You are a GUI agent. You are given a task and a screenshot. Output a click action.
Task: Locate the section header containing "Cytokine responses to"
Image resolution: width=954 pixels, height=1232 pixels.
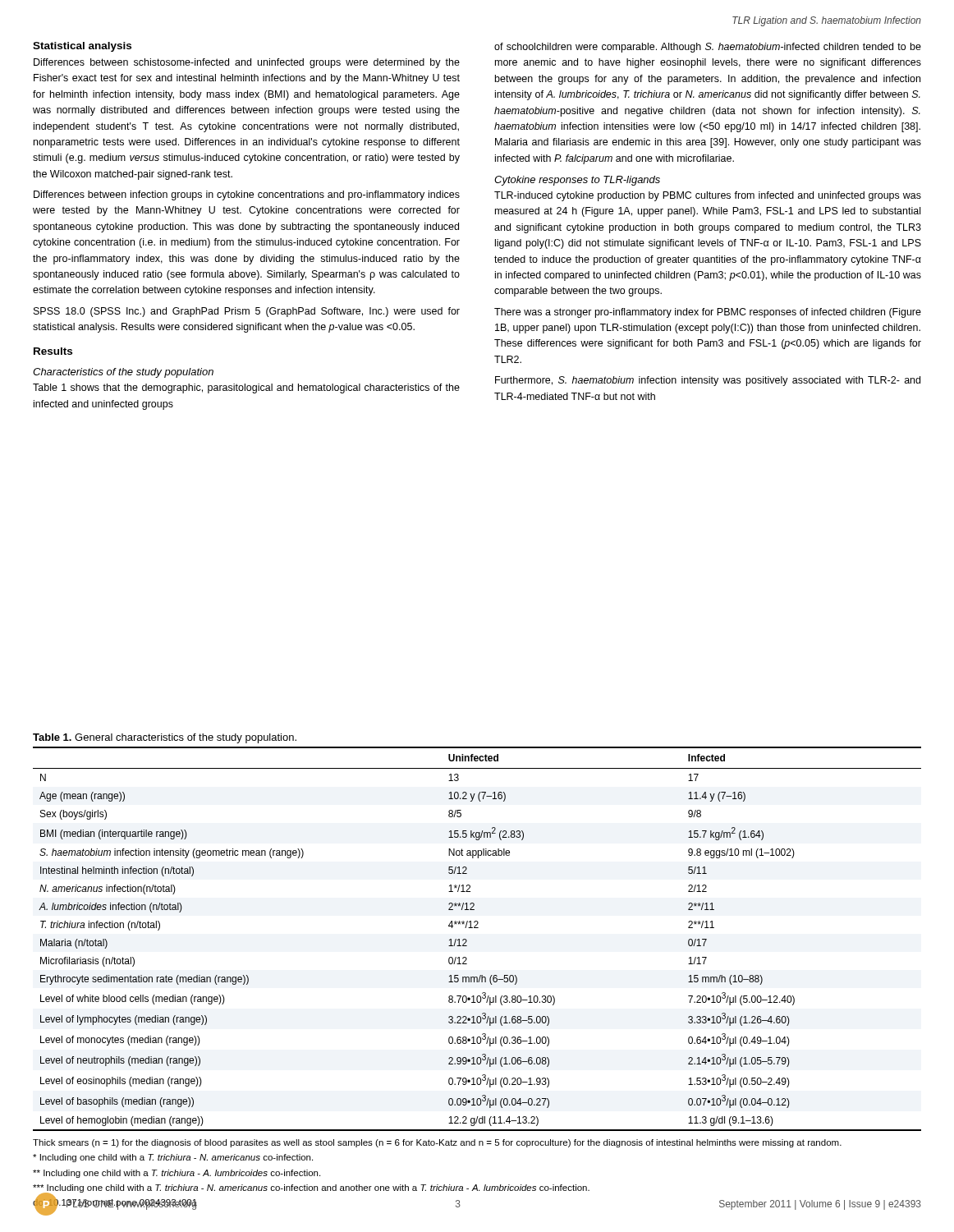click(577, 180)
